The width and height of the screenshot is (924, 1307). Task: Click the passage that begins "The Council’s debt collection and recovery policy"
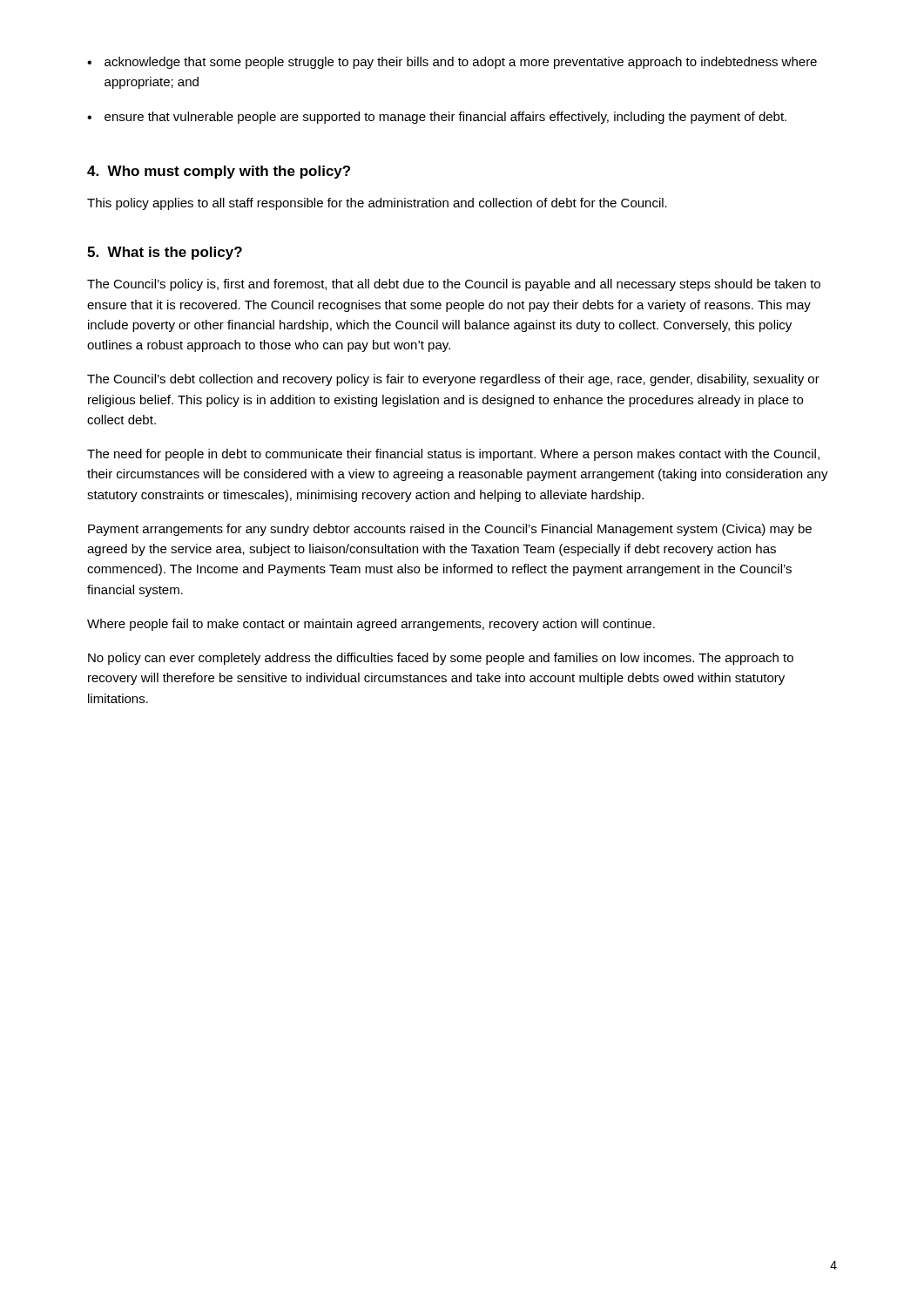point(453,399)
